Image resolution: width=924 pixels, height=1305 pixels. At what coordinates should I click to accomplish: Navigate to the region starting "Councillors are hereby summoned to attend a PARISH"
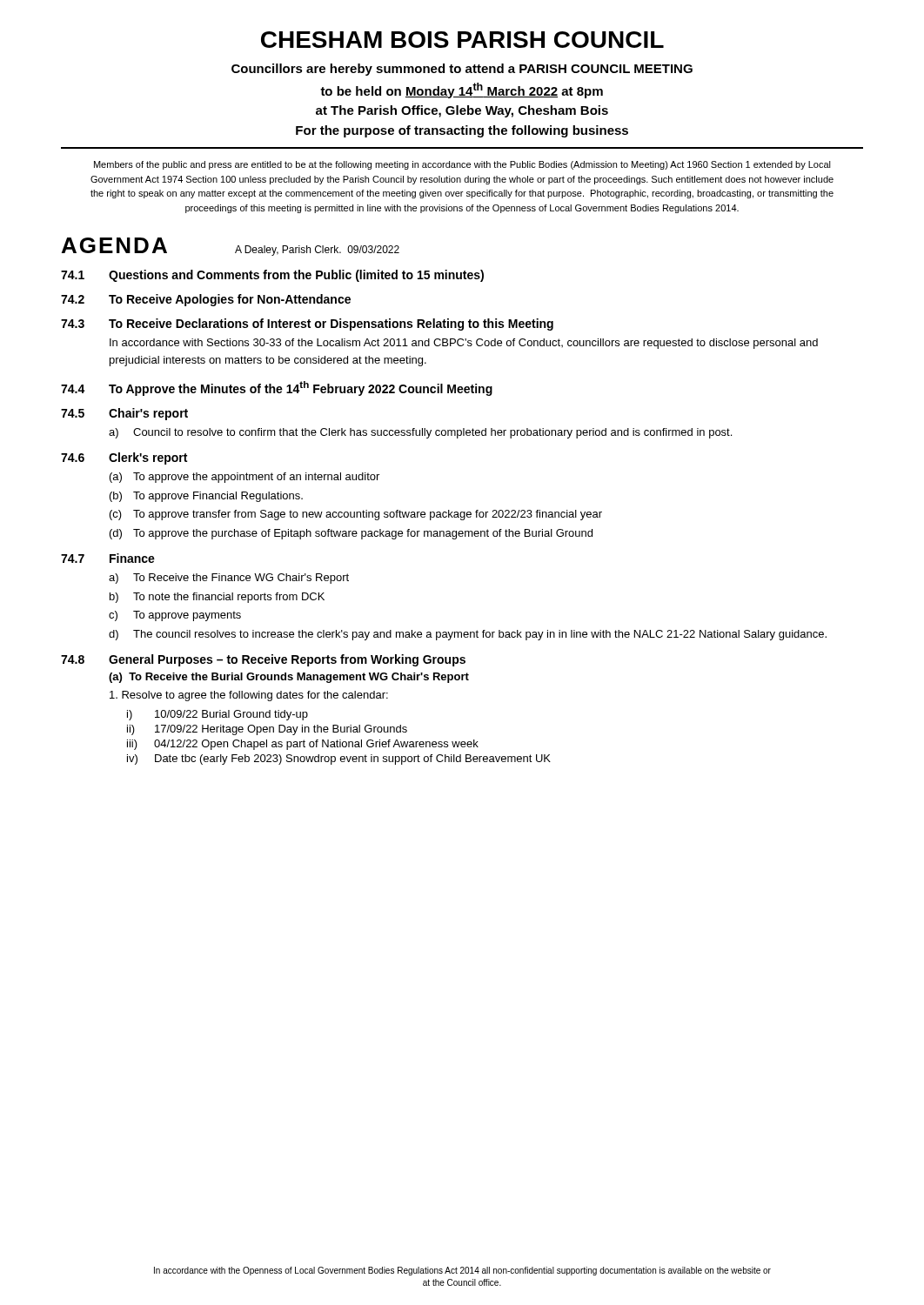462,100
